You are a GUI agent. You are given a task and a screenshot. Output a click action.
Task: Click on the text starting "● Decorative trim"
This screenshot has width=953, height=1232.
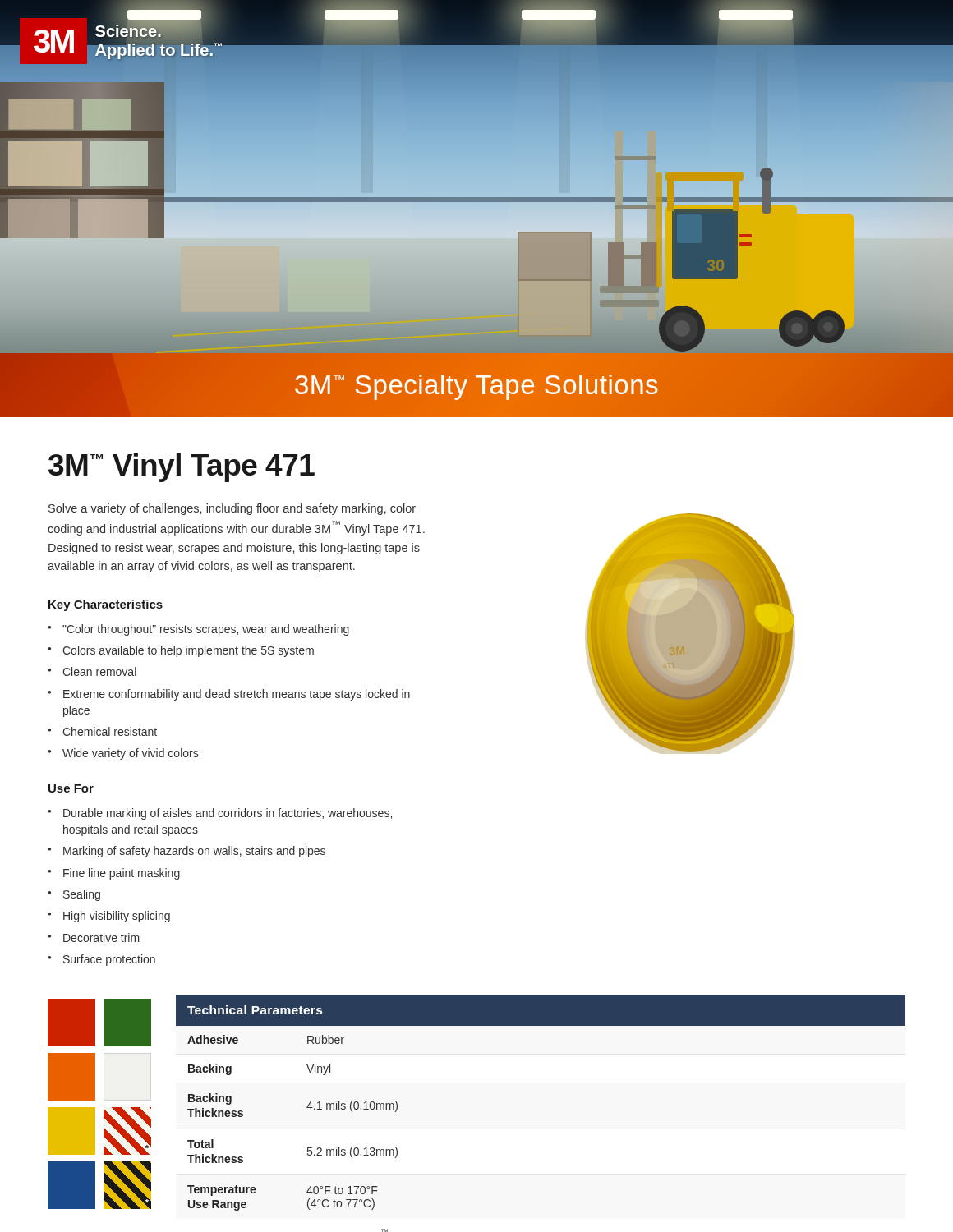[x=94, y=938]
